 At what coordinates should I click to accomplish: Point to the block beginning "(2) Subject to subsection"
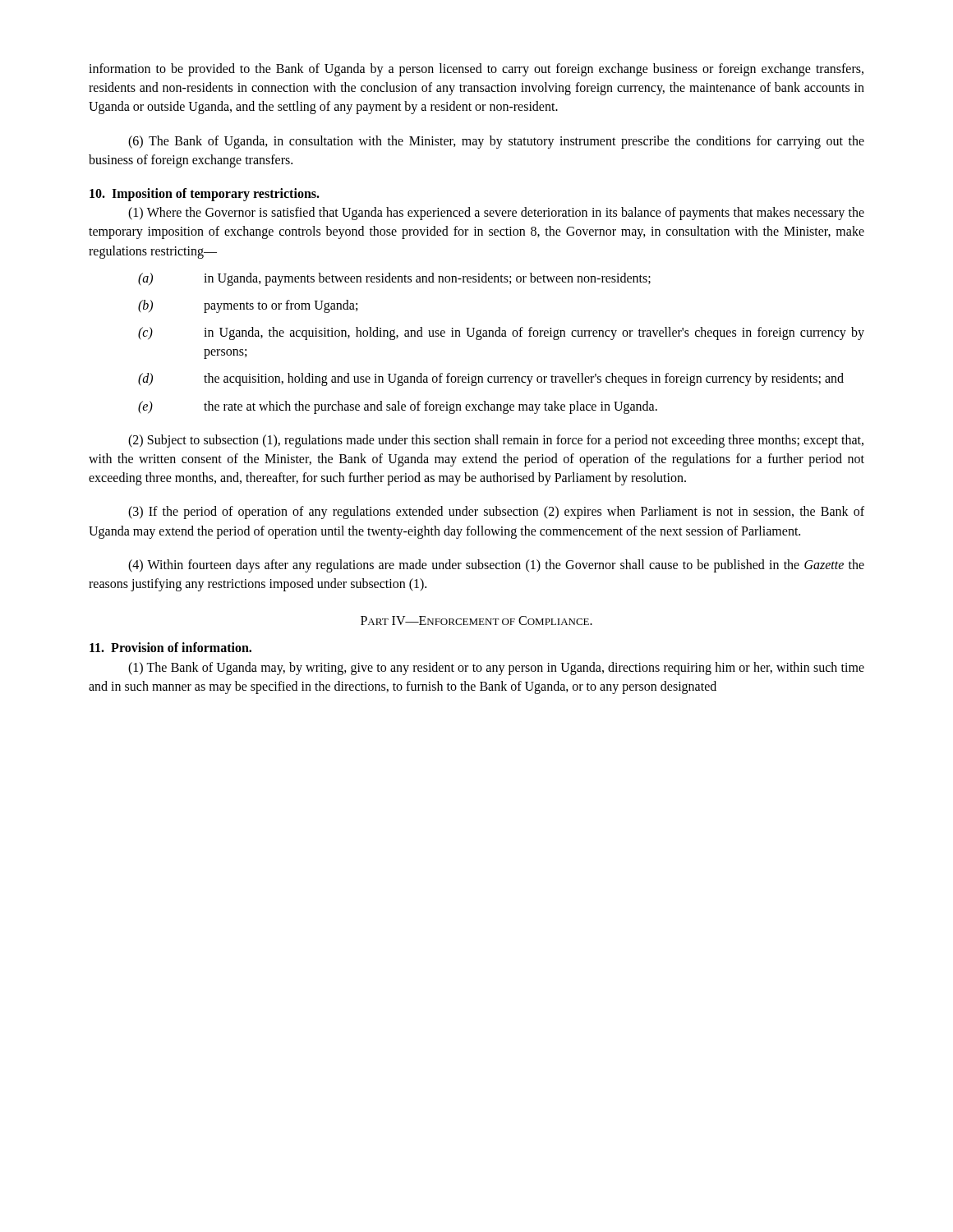[476, 459]
